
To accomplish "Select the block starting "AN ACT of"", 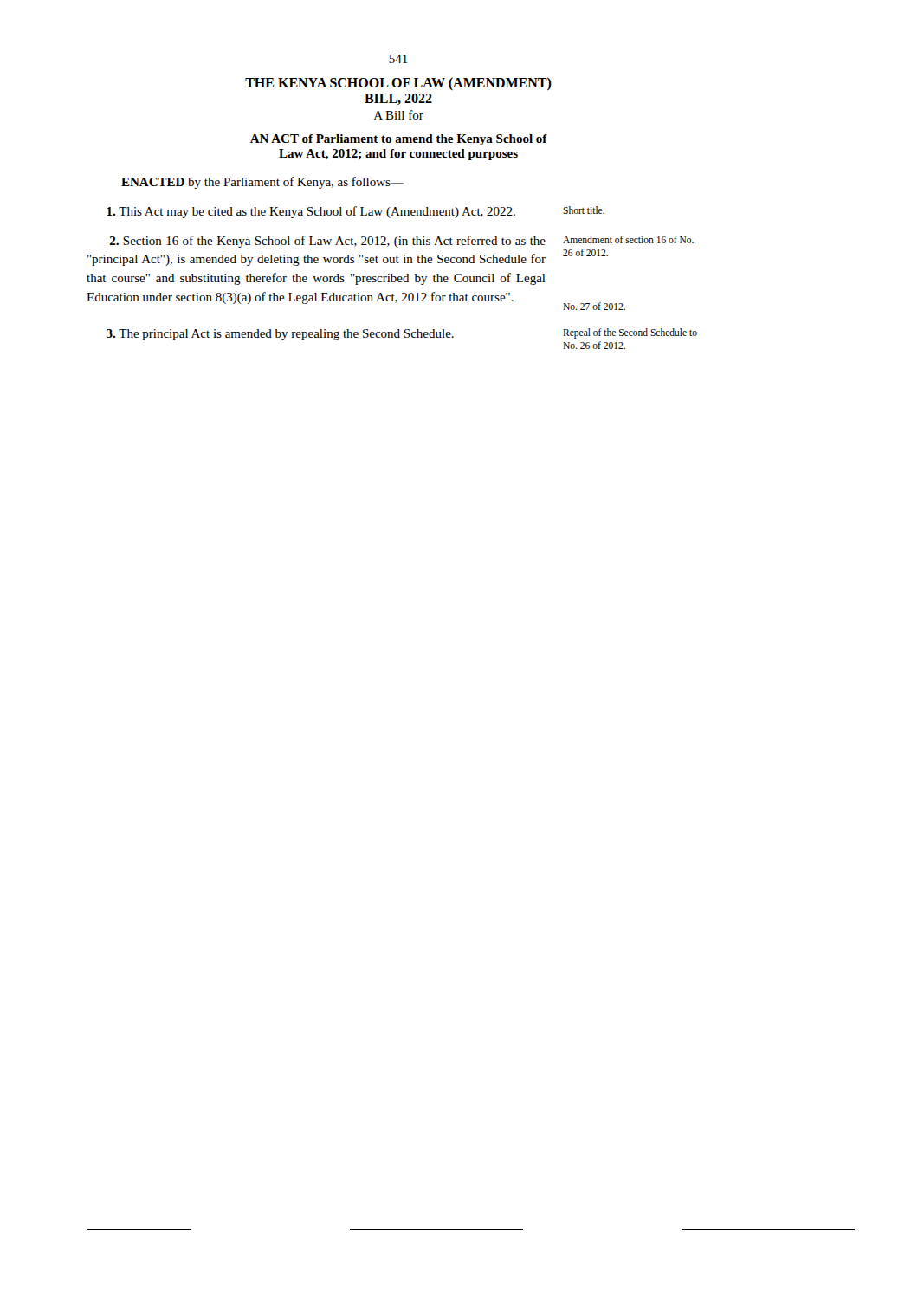I will pos(398,146).
